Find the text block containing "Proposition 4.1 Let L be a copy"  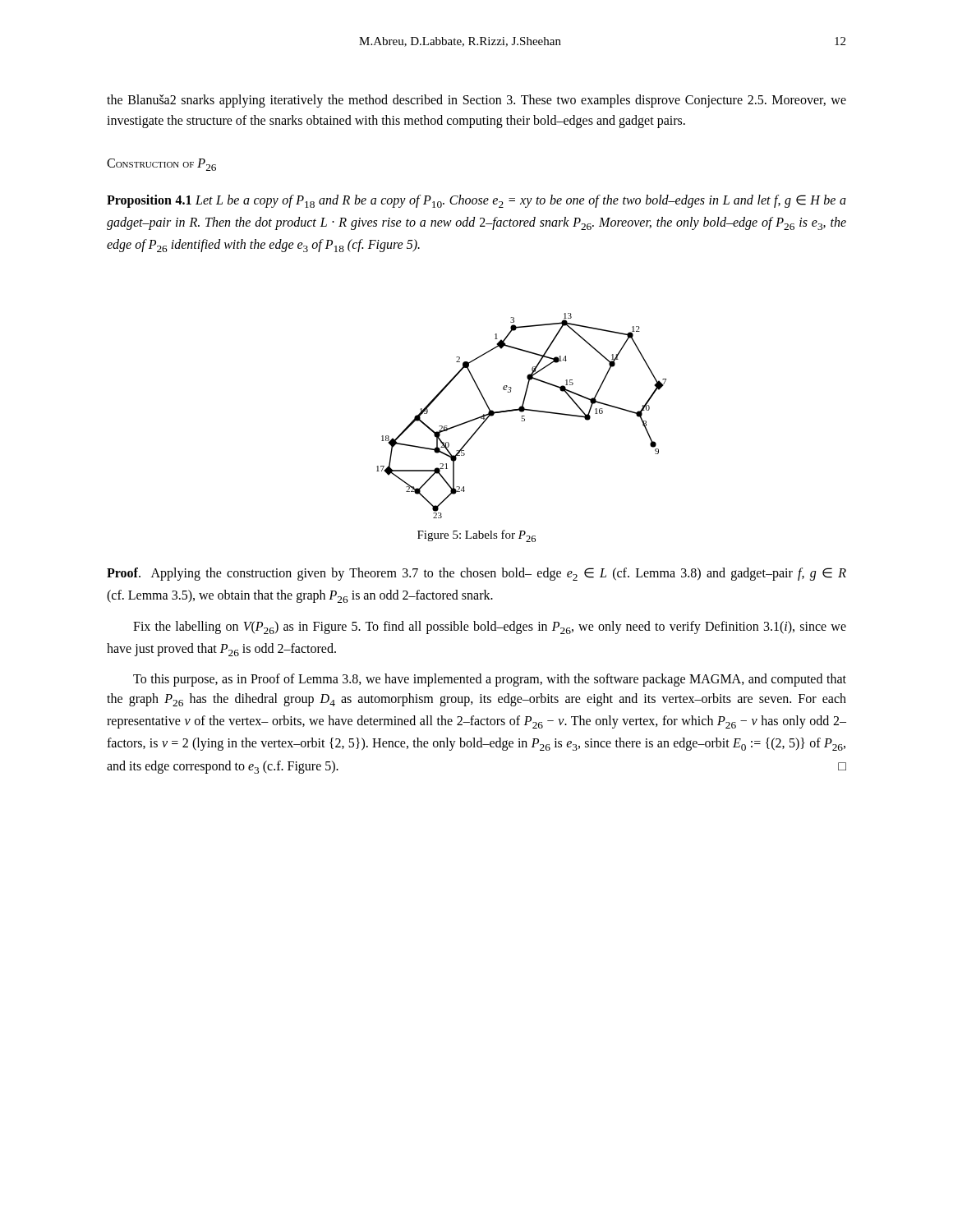[476, 224]
